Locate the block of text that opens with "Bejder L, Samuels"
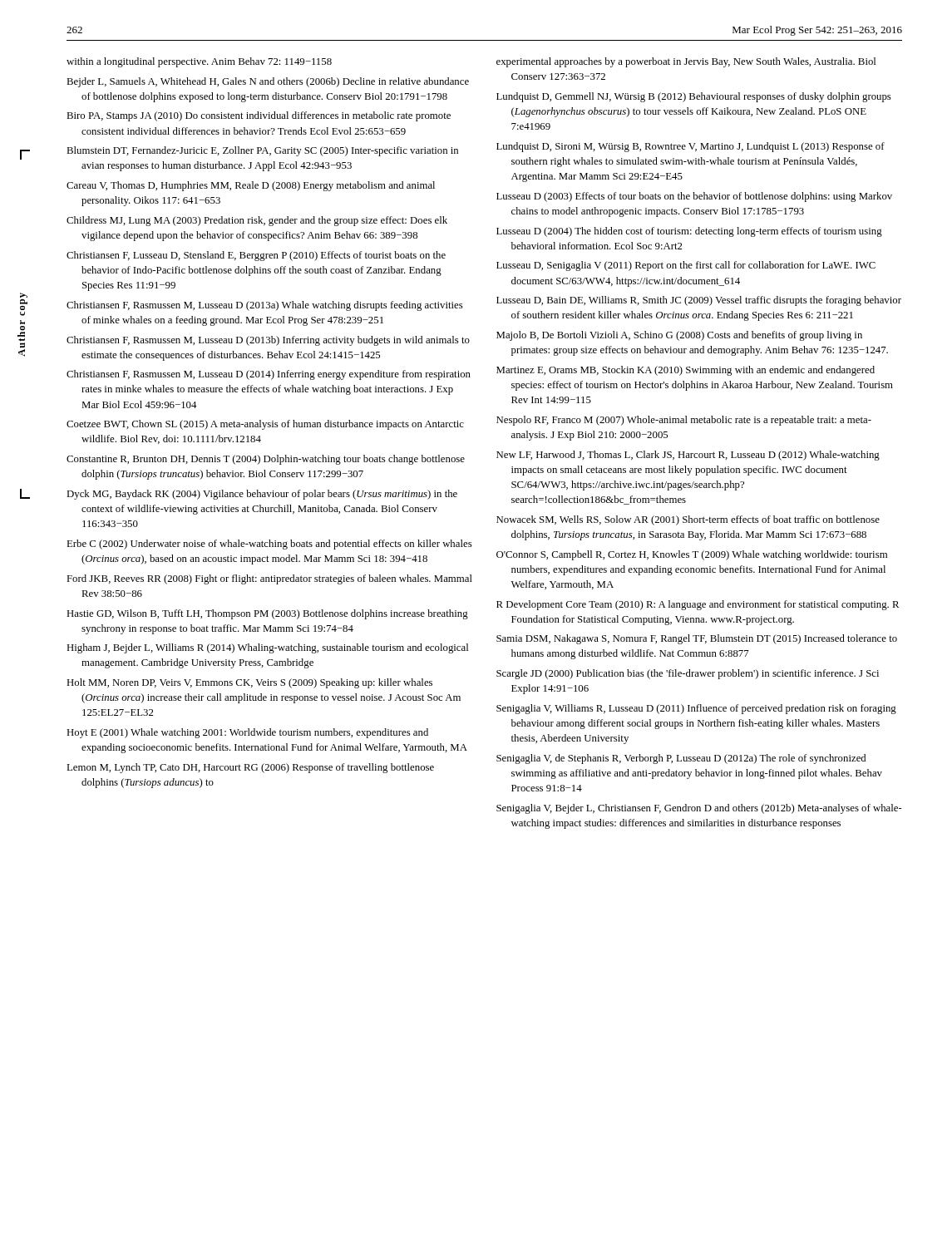Screen dimensions: 1247x952 coord(268,89)
